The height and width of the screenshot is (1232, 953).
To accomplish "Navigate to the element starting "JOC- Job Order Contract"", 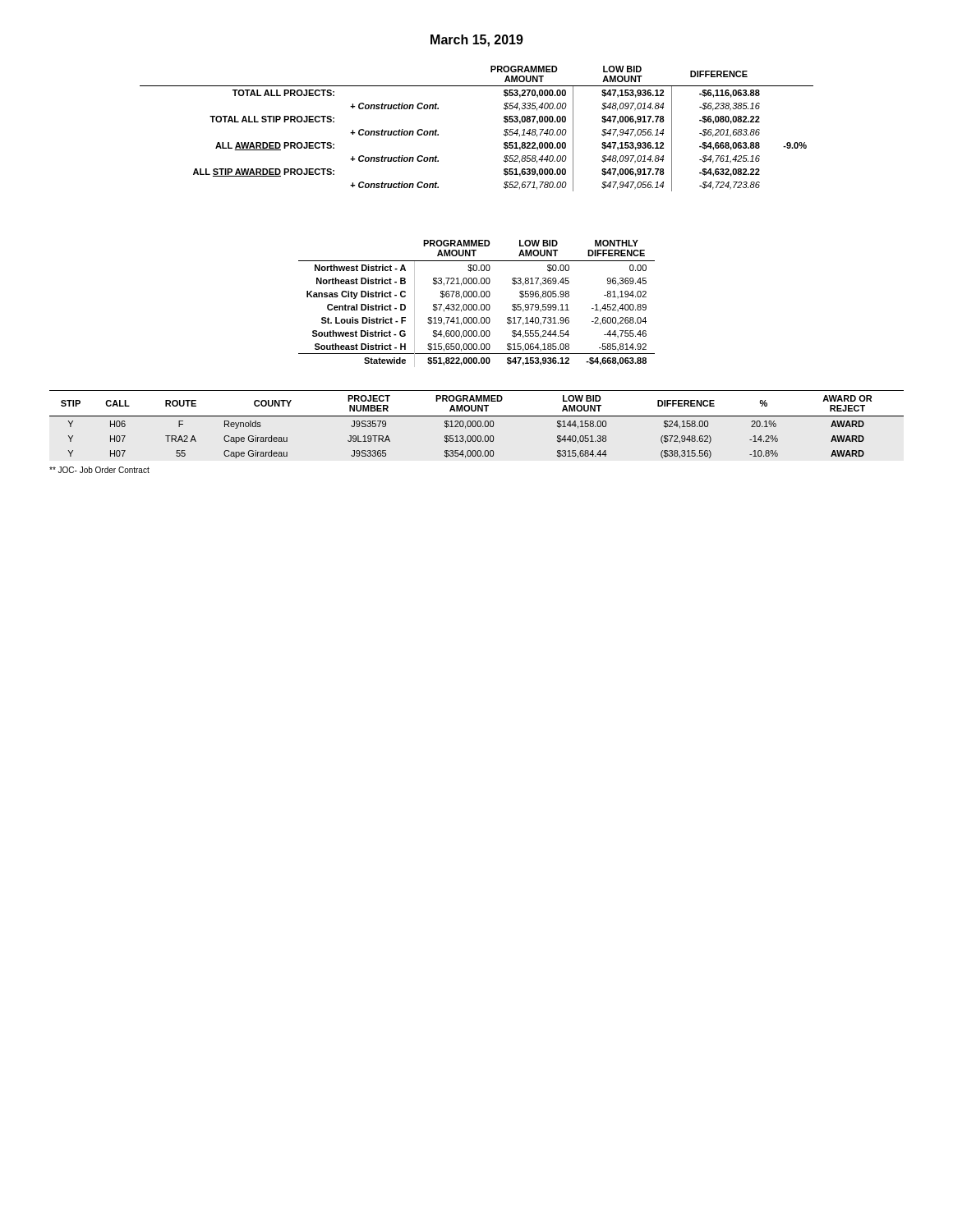I will pyautogui.click(x=99, y=470).
